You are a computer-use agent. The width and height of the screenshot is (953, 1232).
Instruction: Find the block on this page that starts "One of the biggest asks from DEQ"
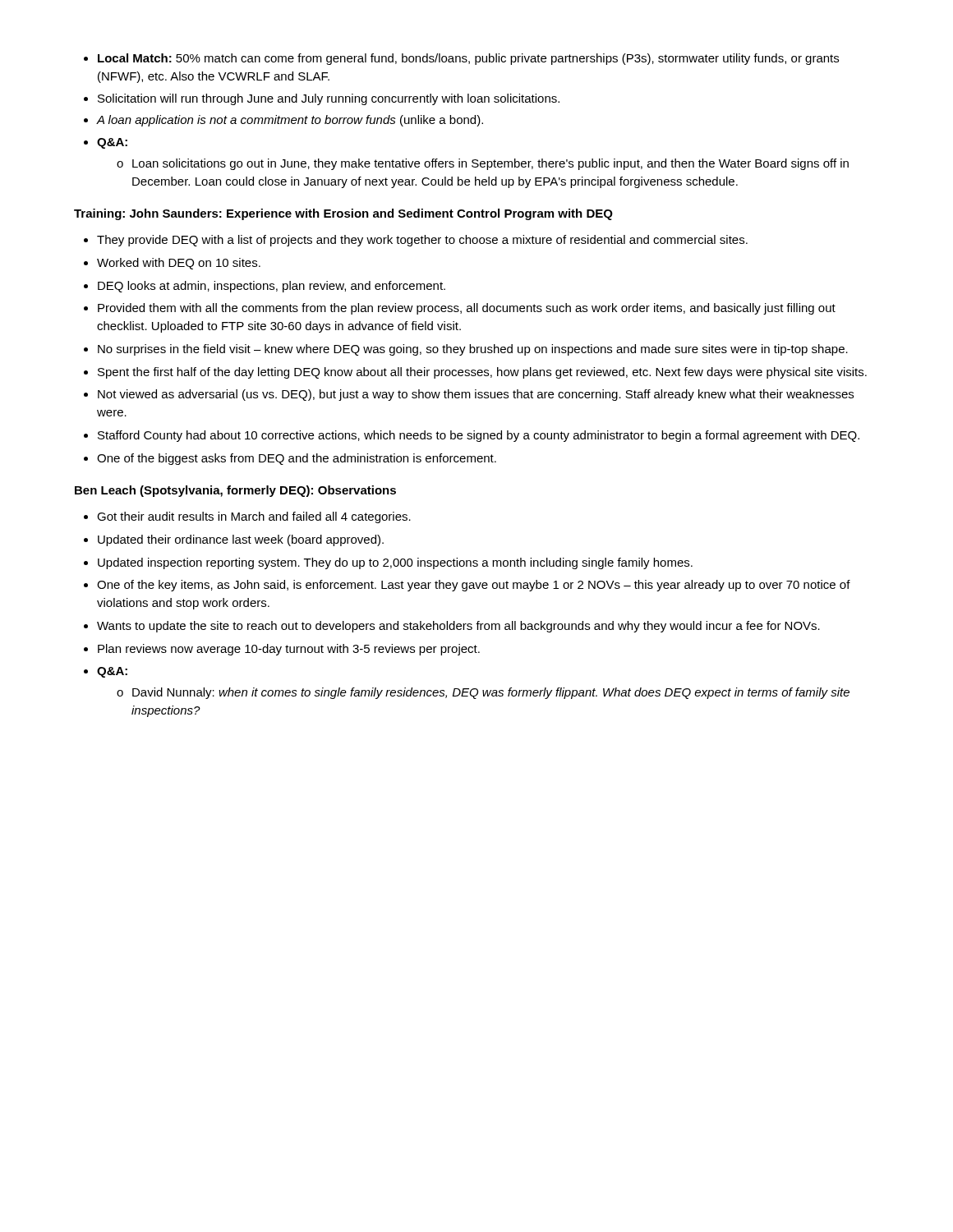point(476,458)
